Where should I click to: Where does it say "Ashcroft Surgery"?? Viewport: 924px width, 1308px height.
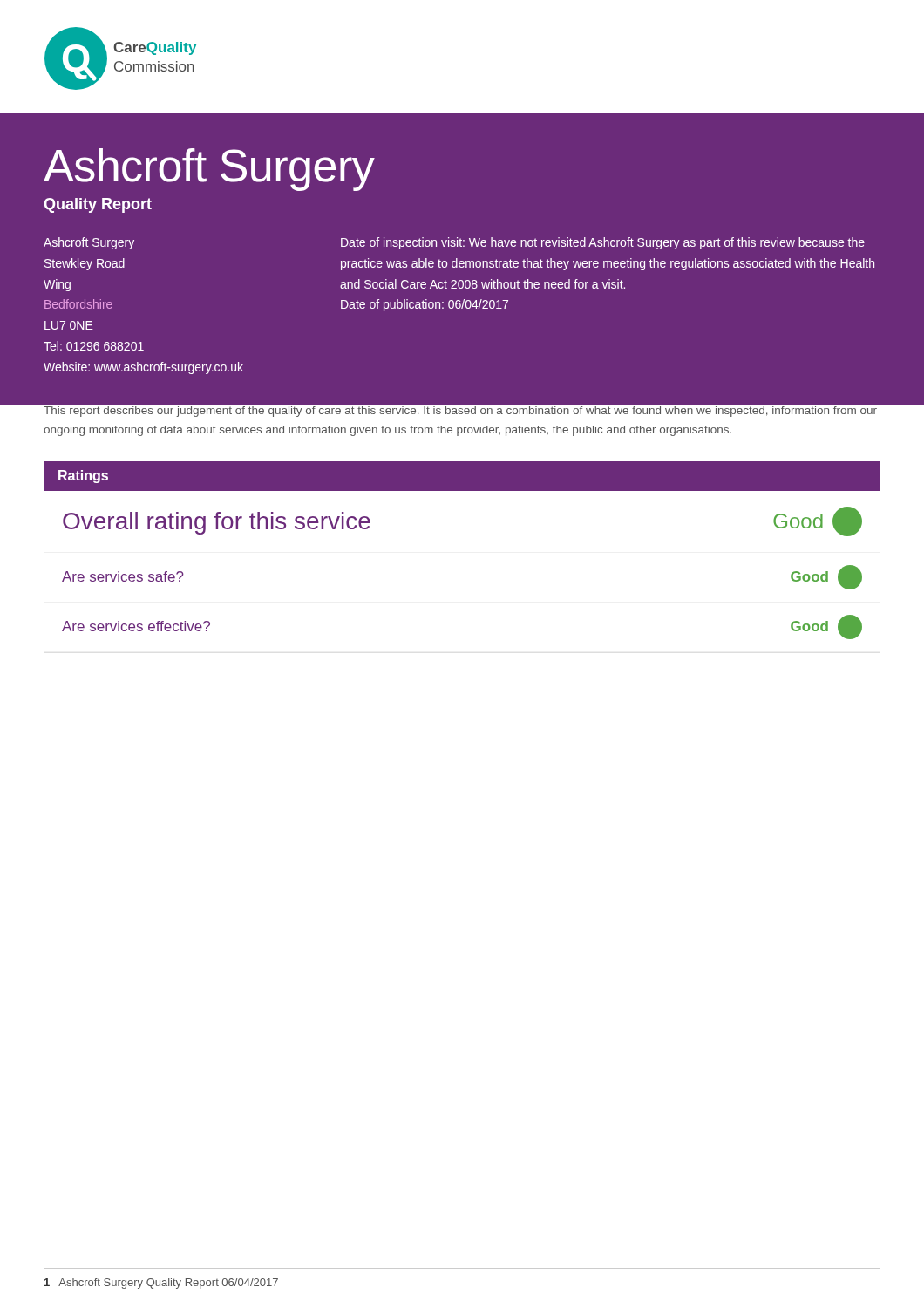point(209,166)
